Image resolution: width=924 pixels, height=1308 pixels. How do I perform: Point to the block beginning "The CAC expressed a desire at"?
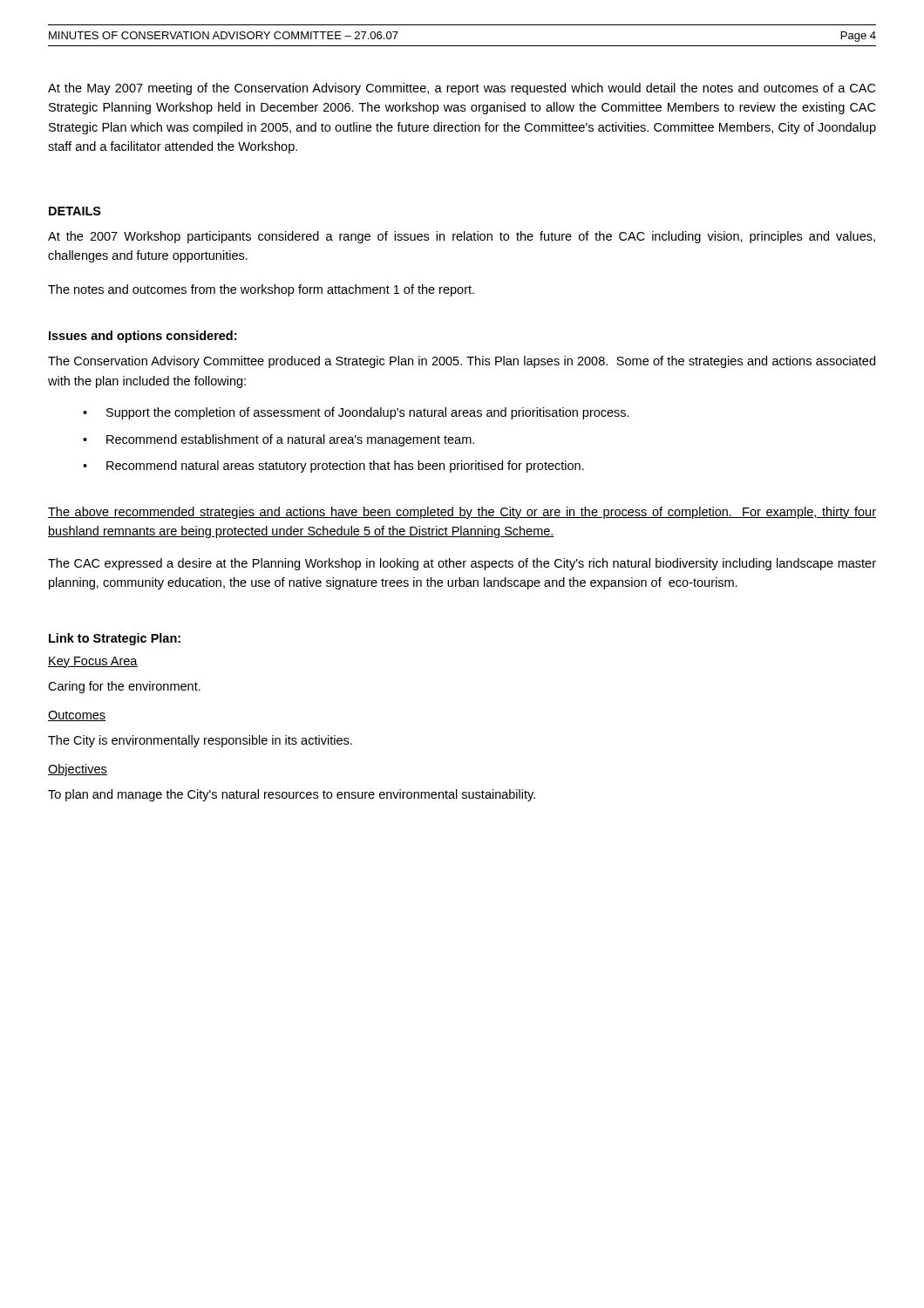tap(462, 573)
